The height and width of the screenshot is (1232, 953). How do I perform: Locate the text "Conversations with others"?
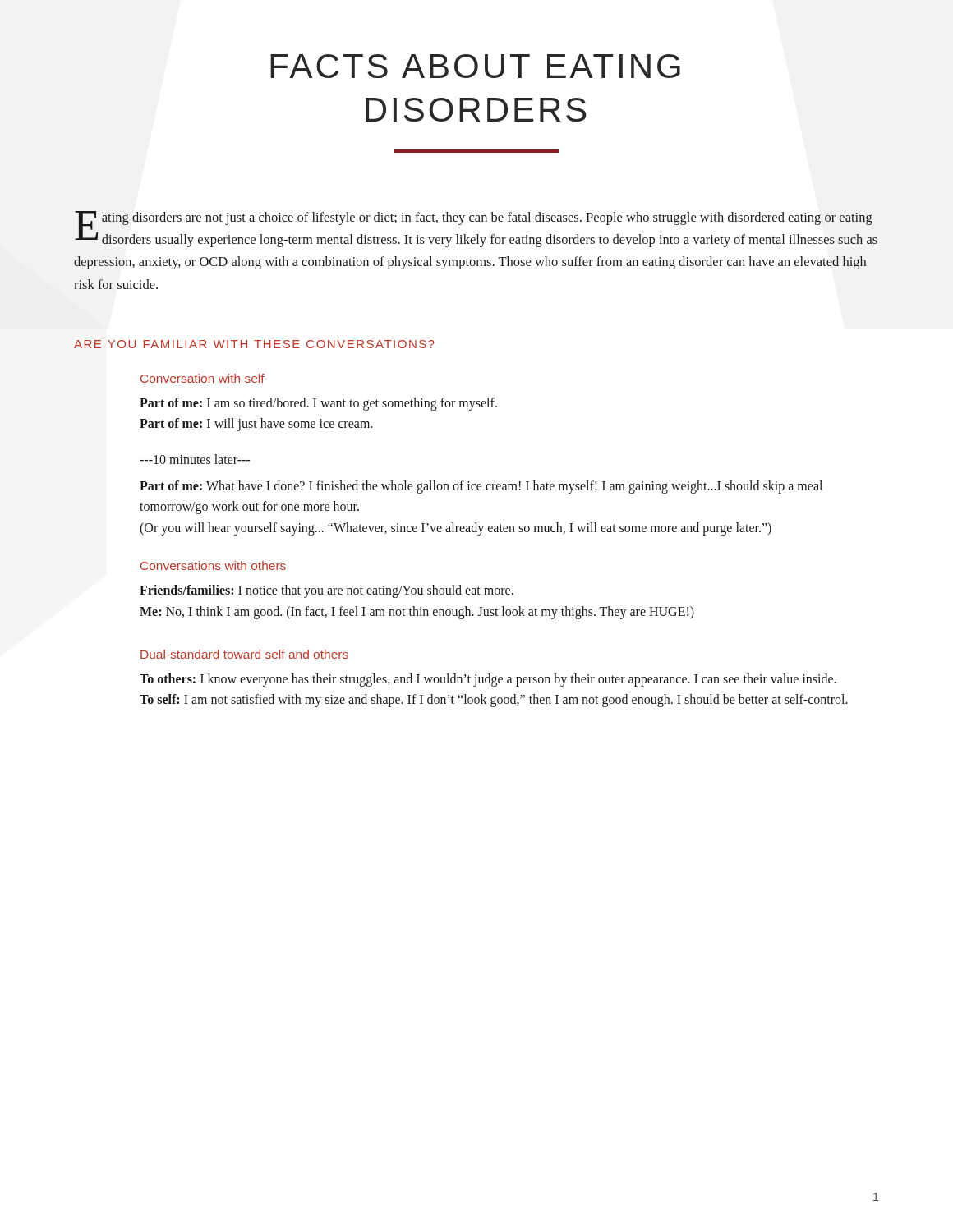click(x=213, y=566)
